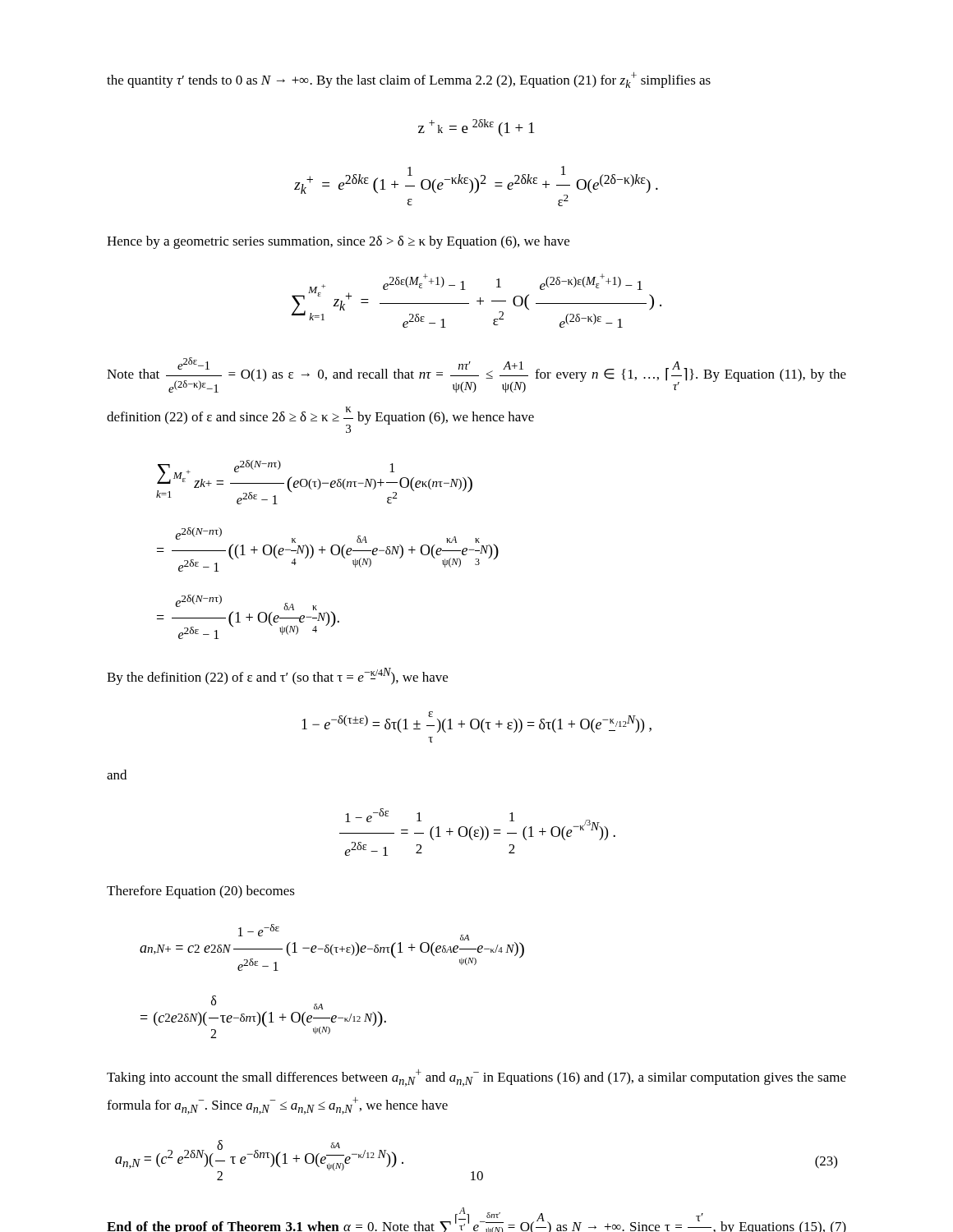This screenshot has height=1232, width=953.
Task: Locate the formula that says "1 − e−δε e2δε − 1"
Action: (x=476, y=833)
